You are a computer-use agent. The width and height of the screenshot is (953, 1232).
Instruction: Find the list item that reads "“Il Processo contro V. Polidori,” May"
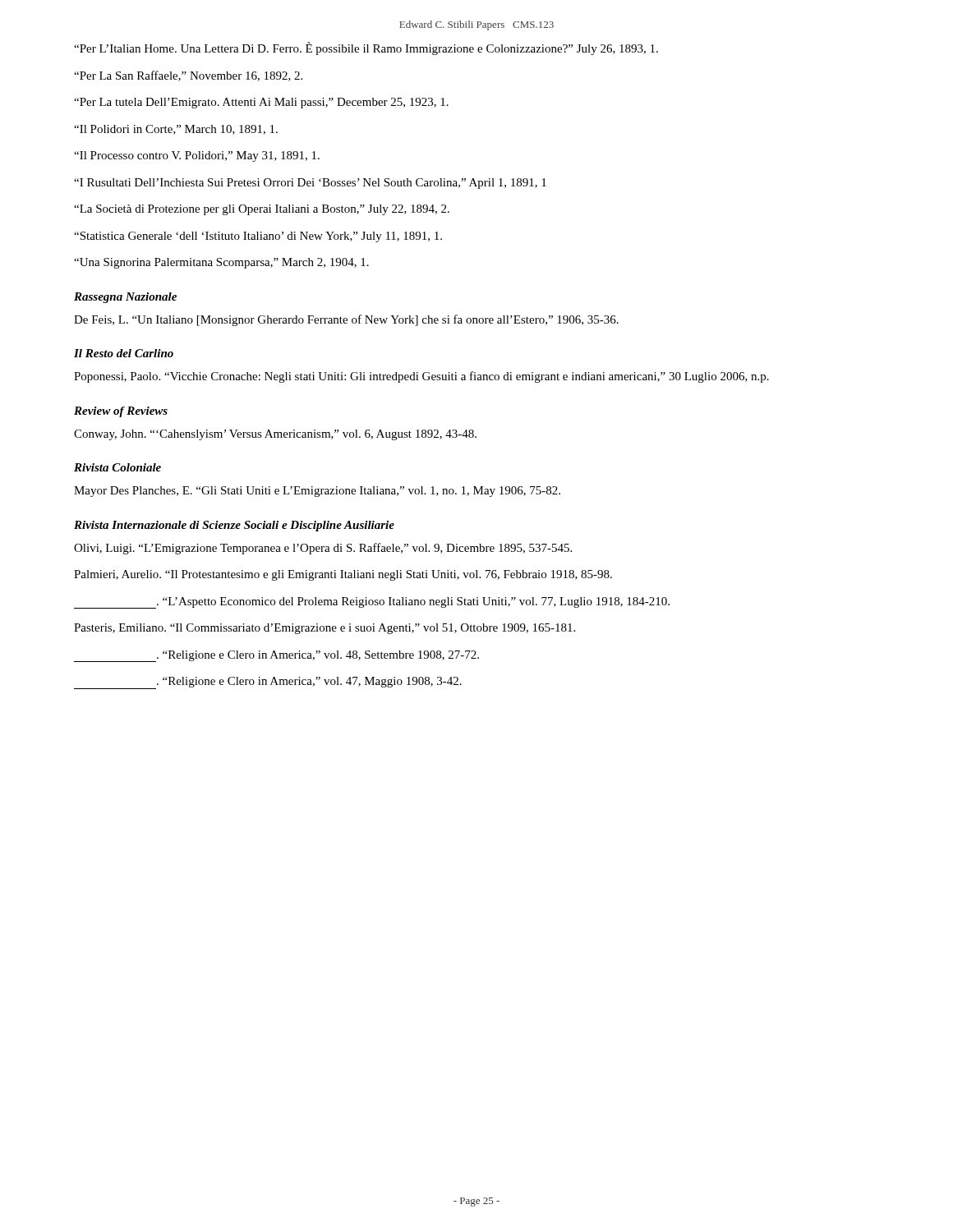pos(197,155)
